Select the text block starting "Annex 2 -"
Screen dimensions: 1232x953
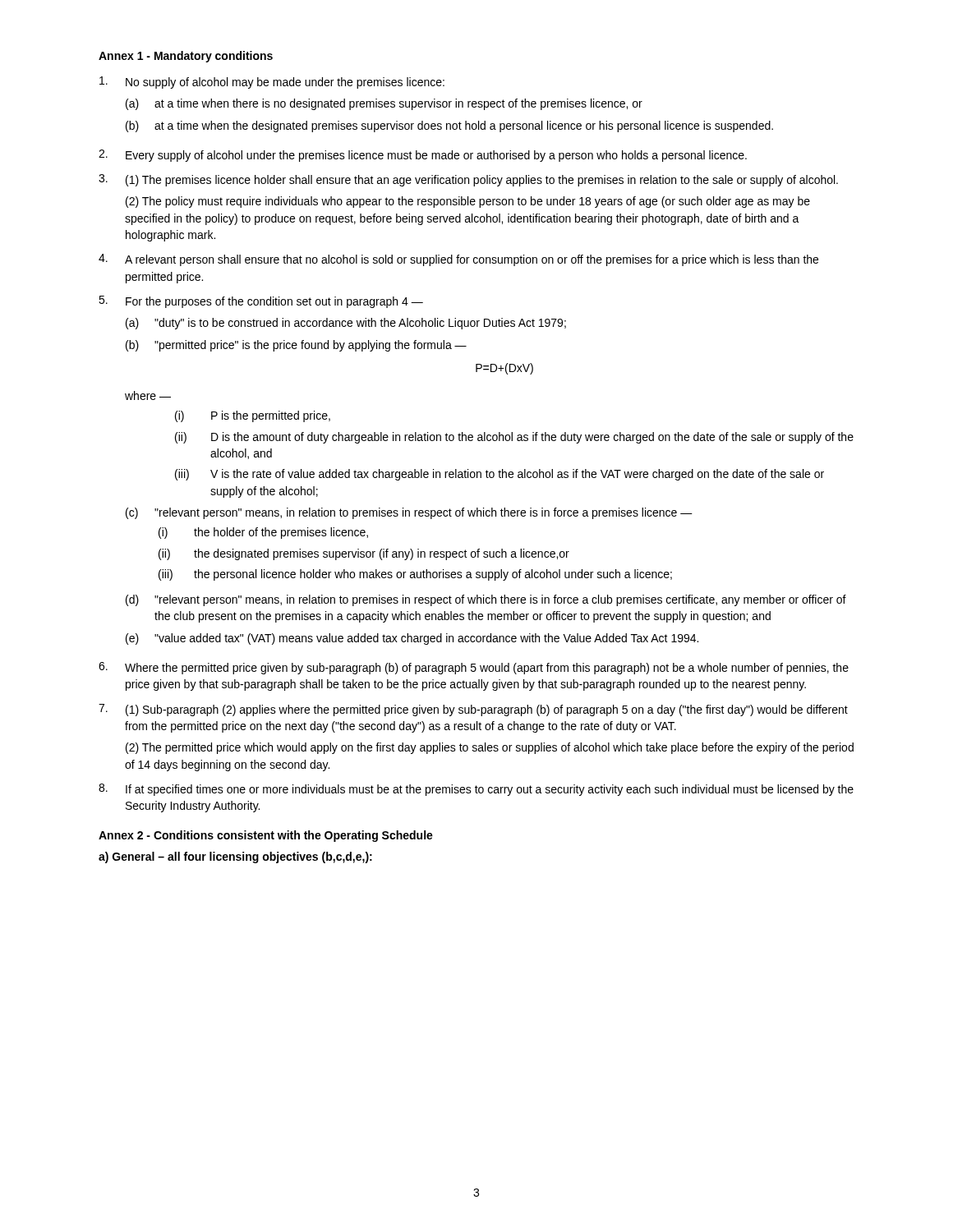click(x=266, y=836)
